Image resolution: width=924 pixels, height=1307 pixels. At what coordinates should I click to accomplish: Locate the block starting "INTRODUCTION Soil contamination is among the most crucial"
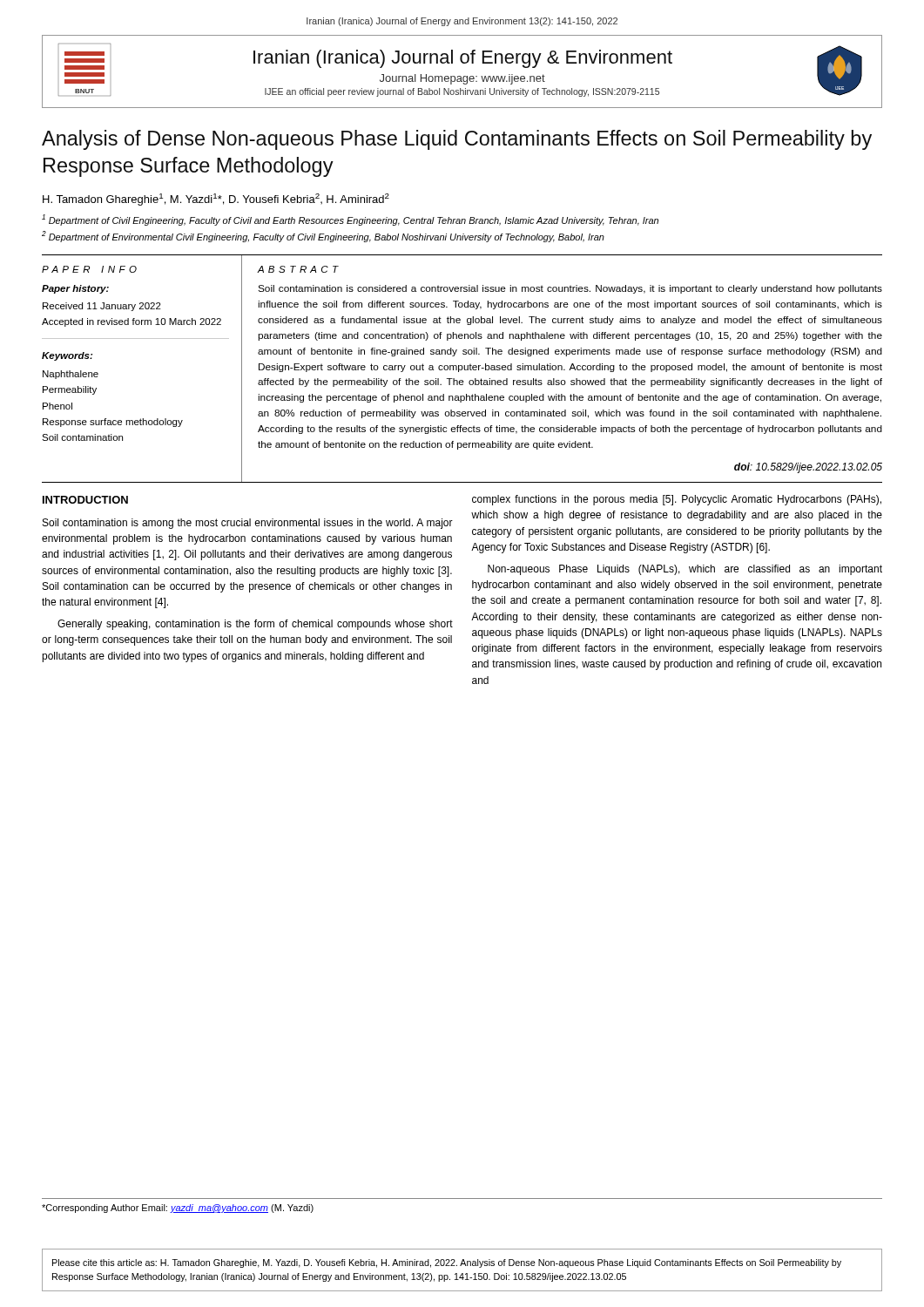point(247,578)
